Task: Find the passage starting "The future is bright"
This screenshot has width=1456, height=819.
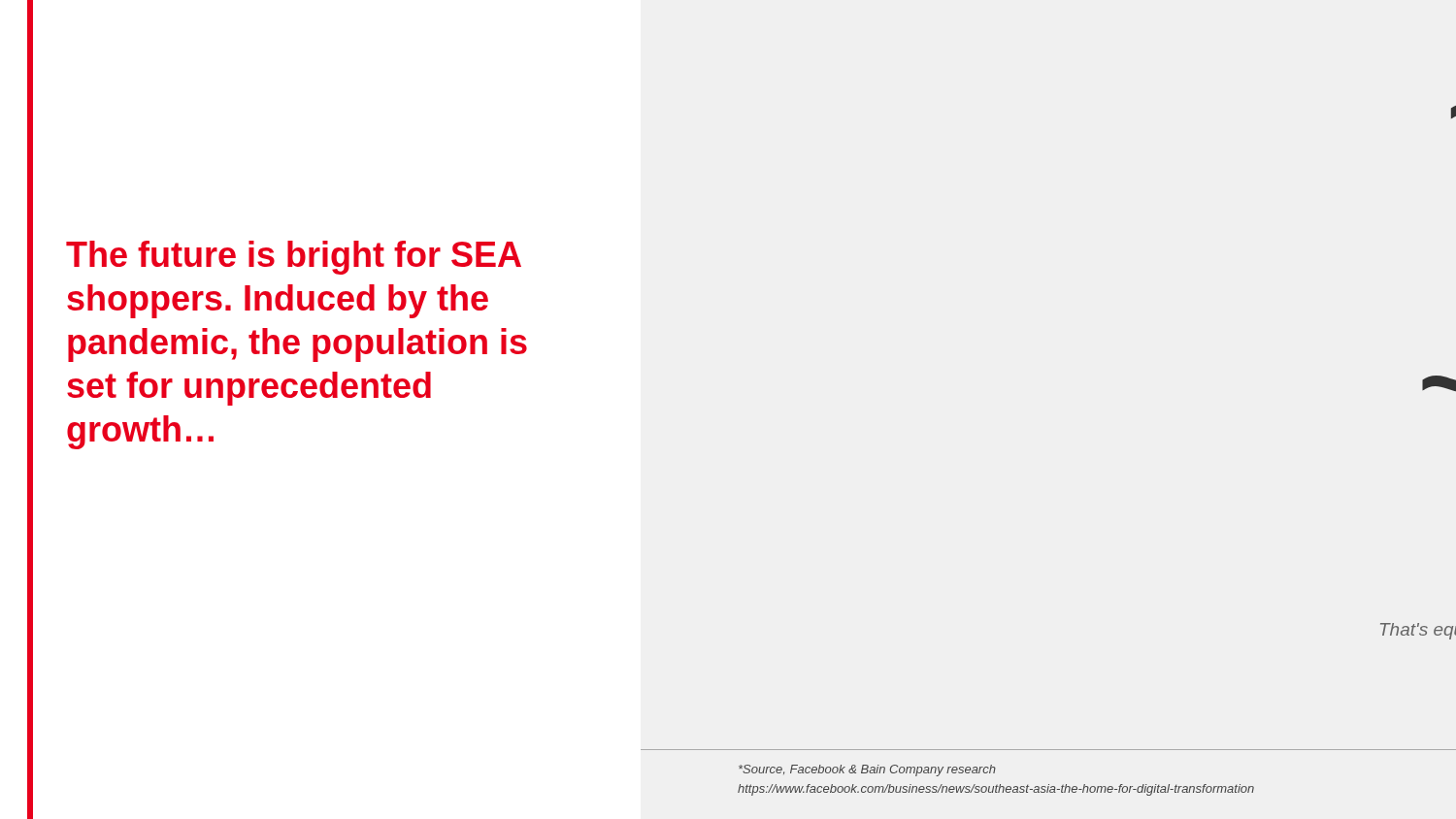Action: [x=297, y=342]
